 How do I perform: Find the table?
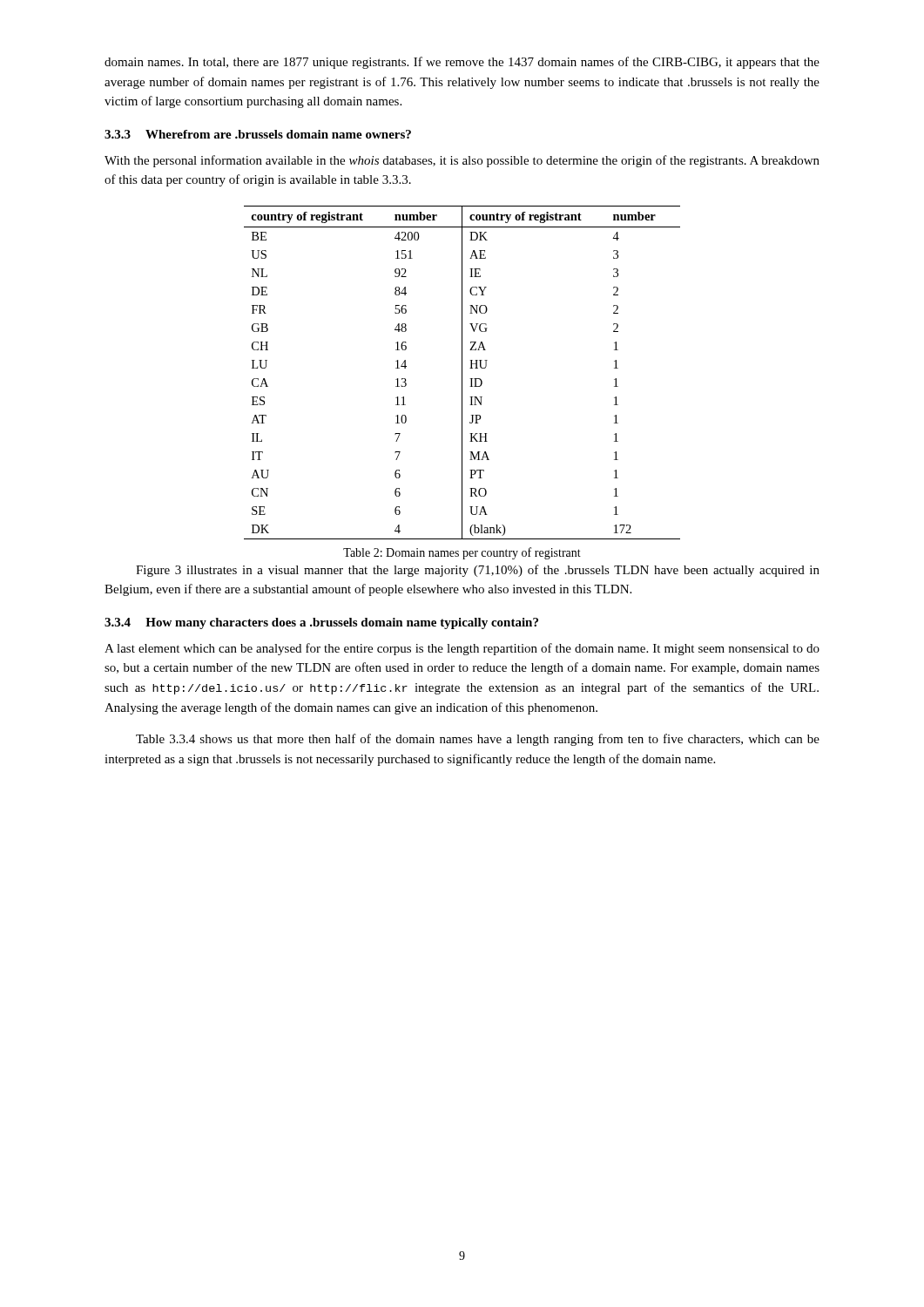coord(462,372)
